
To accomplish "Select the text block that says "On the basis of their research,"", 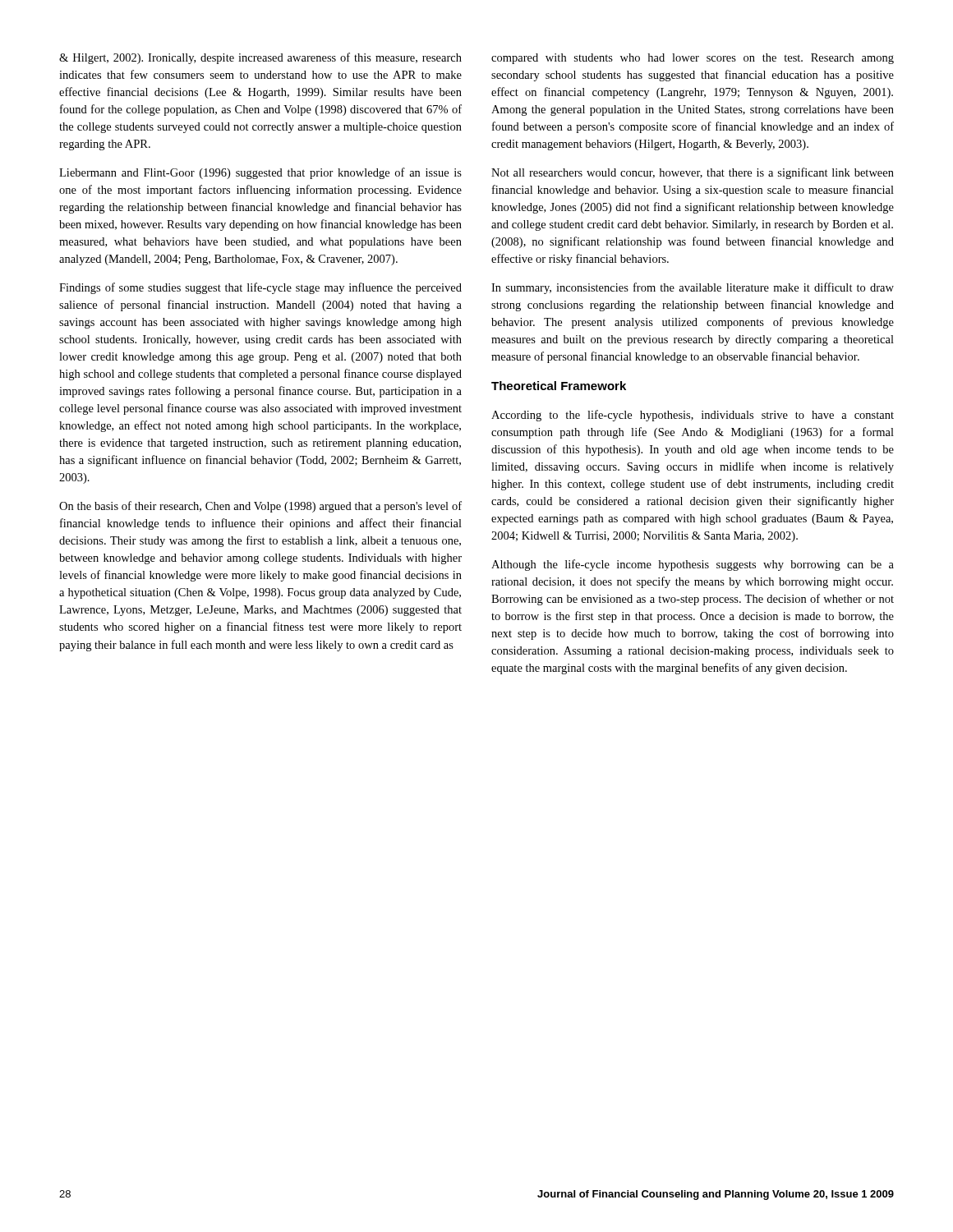I will [260, 576].
